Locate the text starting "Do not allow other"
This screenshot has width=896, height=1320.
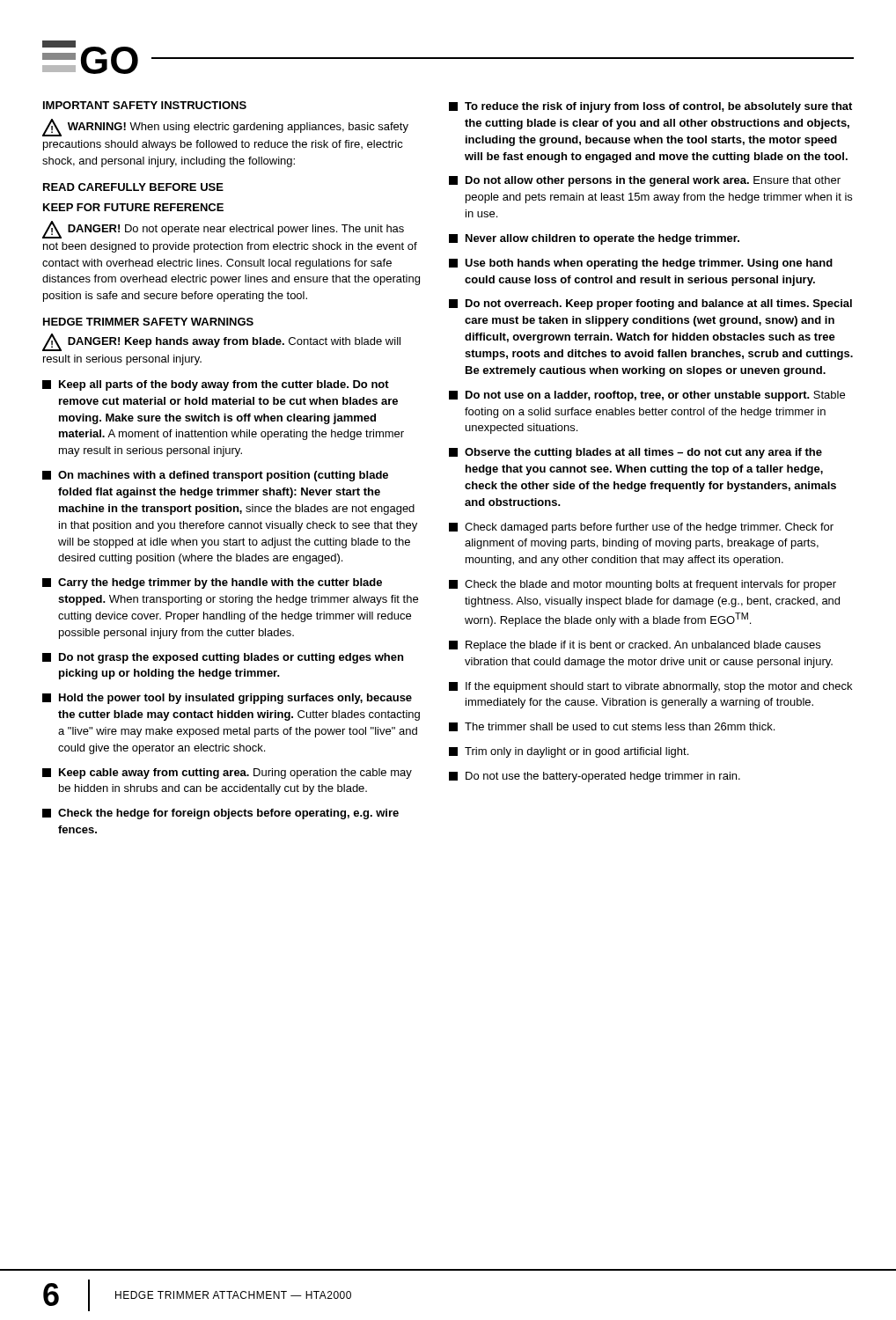651,198
